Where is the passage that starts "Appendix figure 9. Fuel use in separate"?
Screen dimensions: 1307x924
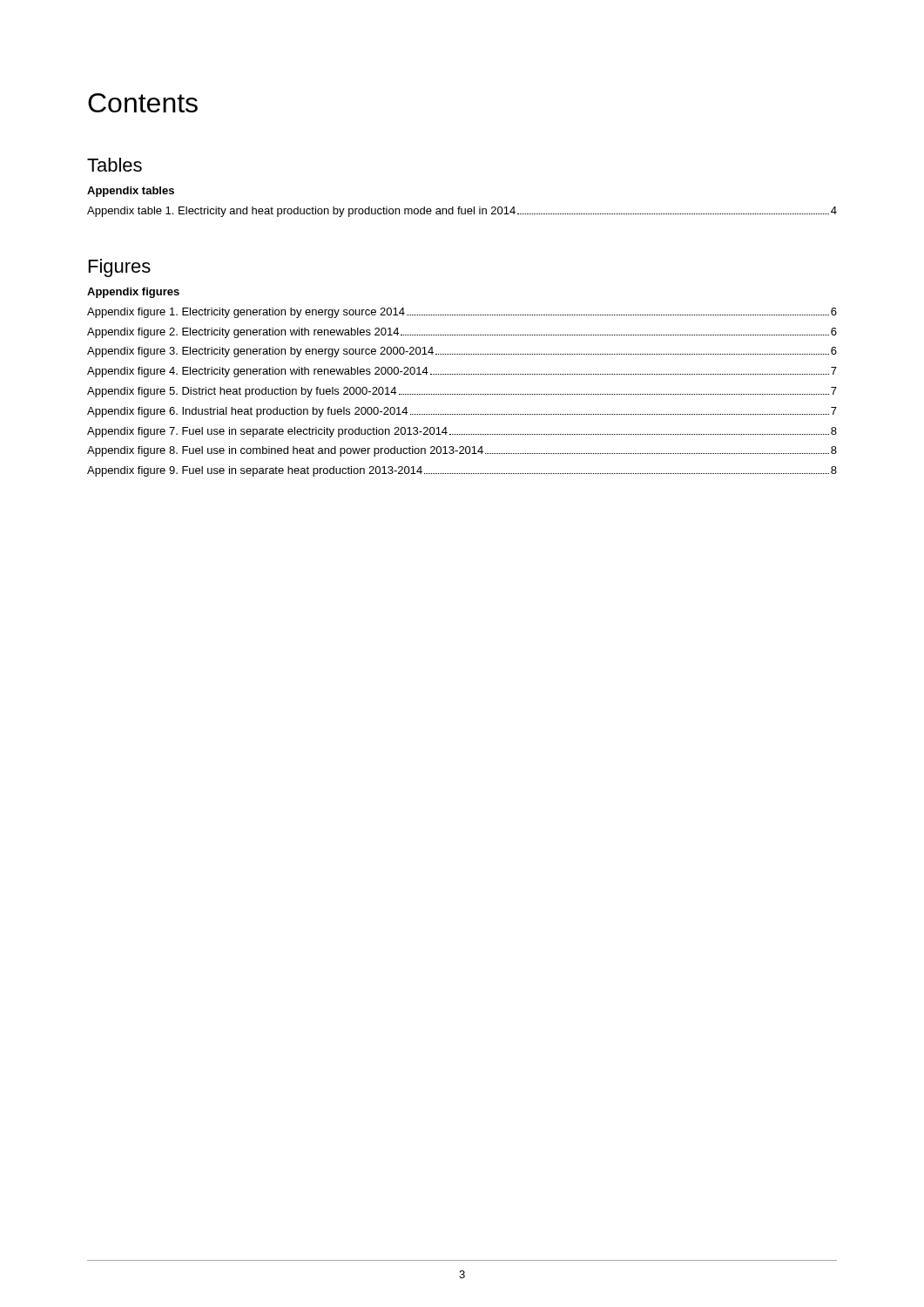(x=462, y=471)
